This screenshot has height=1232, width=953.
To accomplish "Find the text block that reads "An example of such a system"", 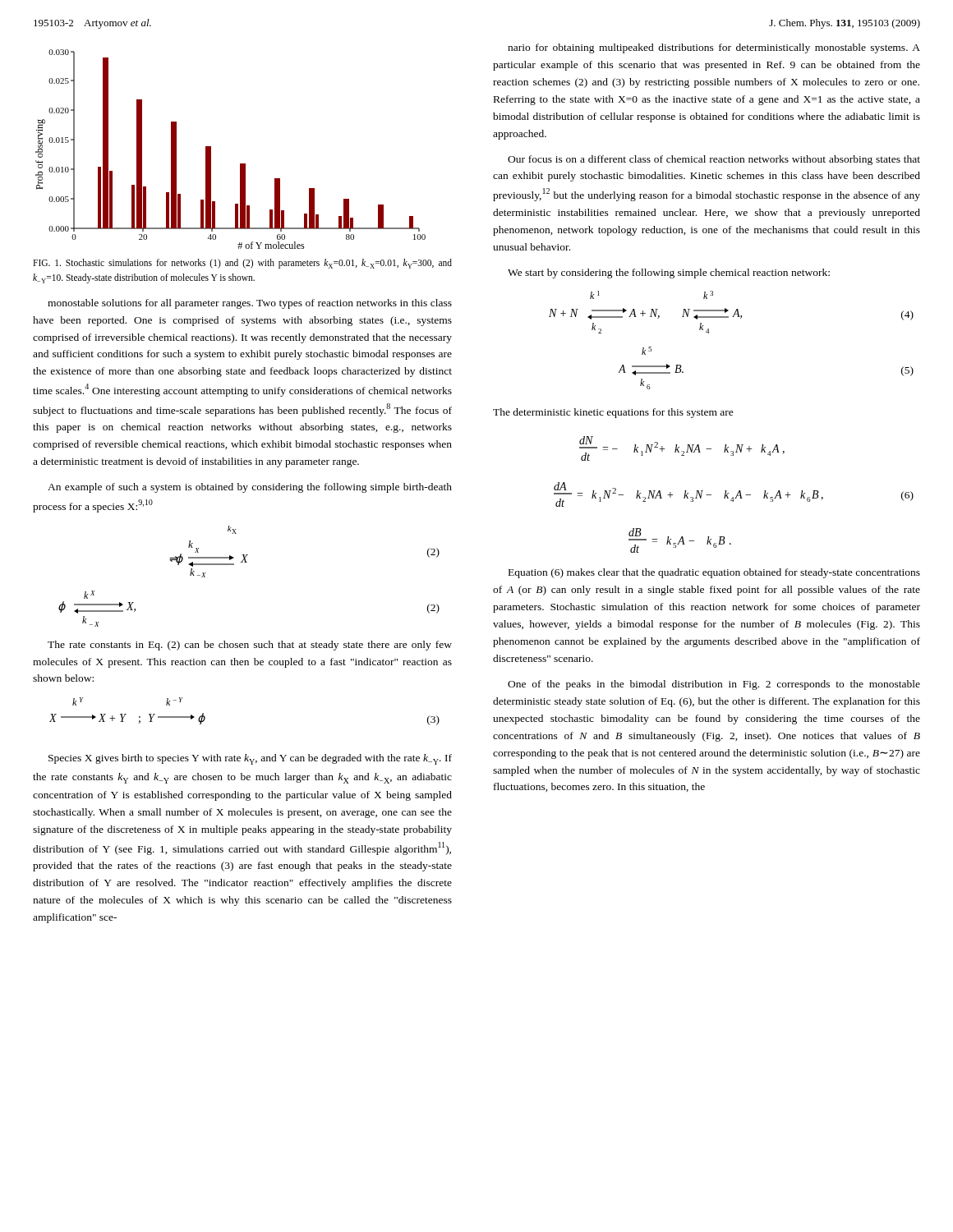I will point(242,496).
